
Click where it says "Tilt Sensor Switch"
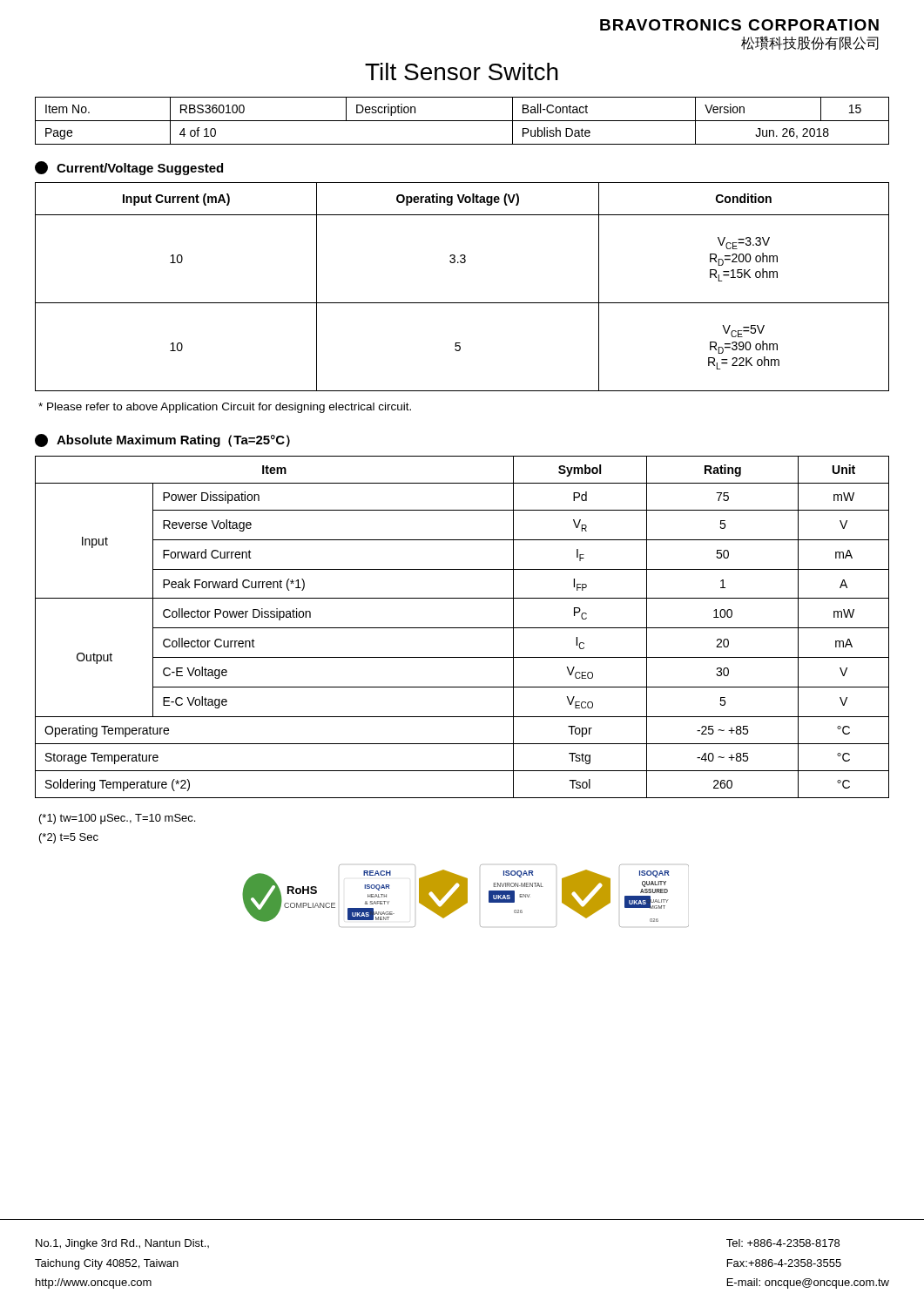[x=462, y=72]
